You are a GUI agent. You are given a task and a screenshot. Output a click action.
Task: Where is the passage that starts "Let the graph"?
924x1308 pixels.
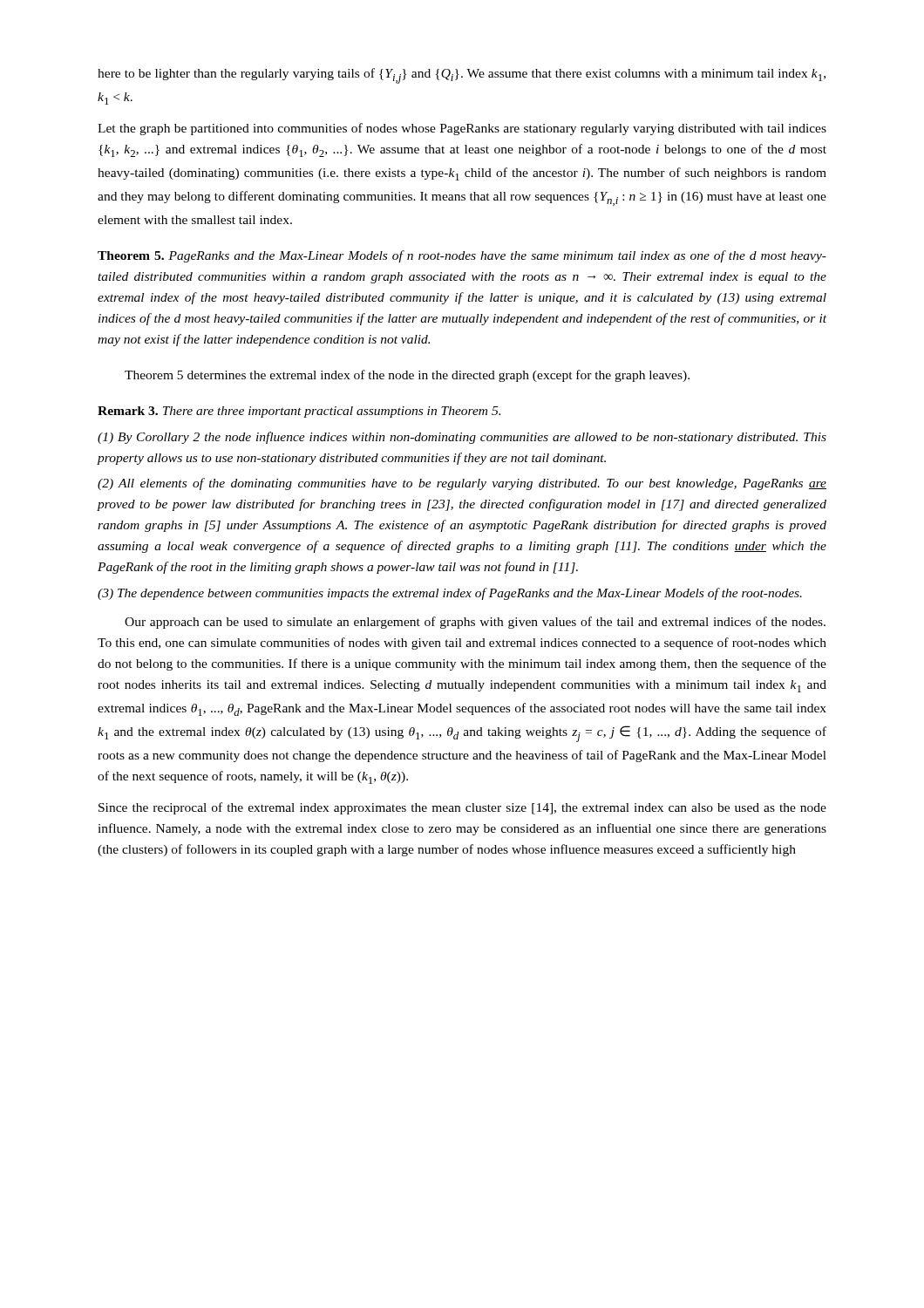(462, 174)
